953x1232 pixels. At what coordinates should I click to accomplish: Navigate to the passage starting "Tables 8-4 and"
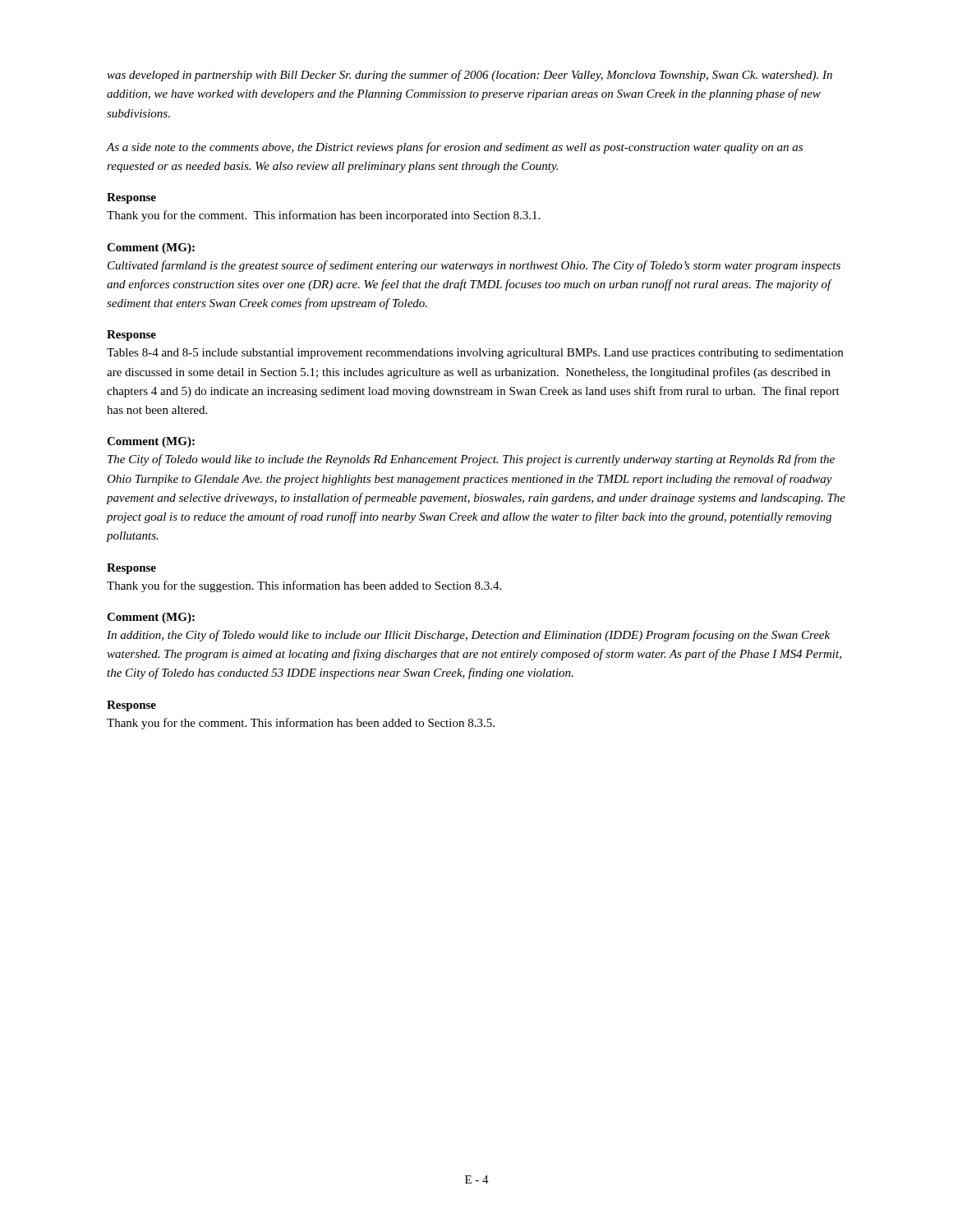476,382
